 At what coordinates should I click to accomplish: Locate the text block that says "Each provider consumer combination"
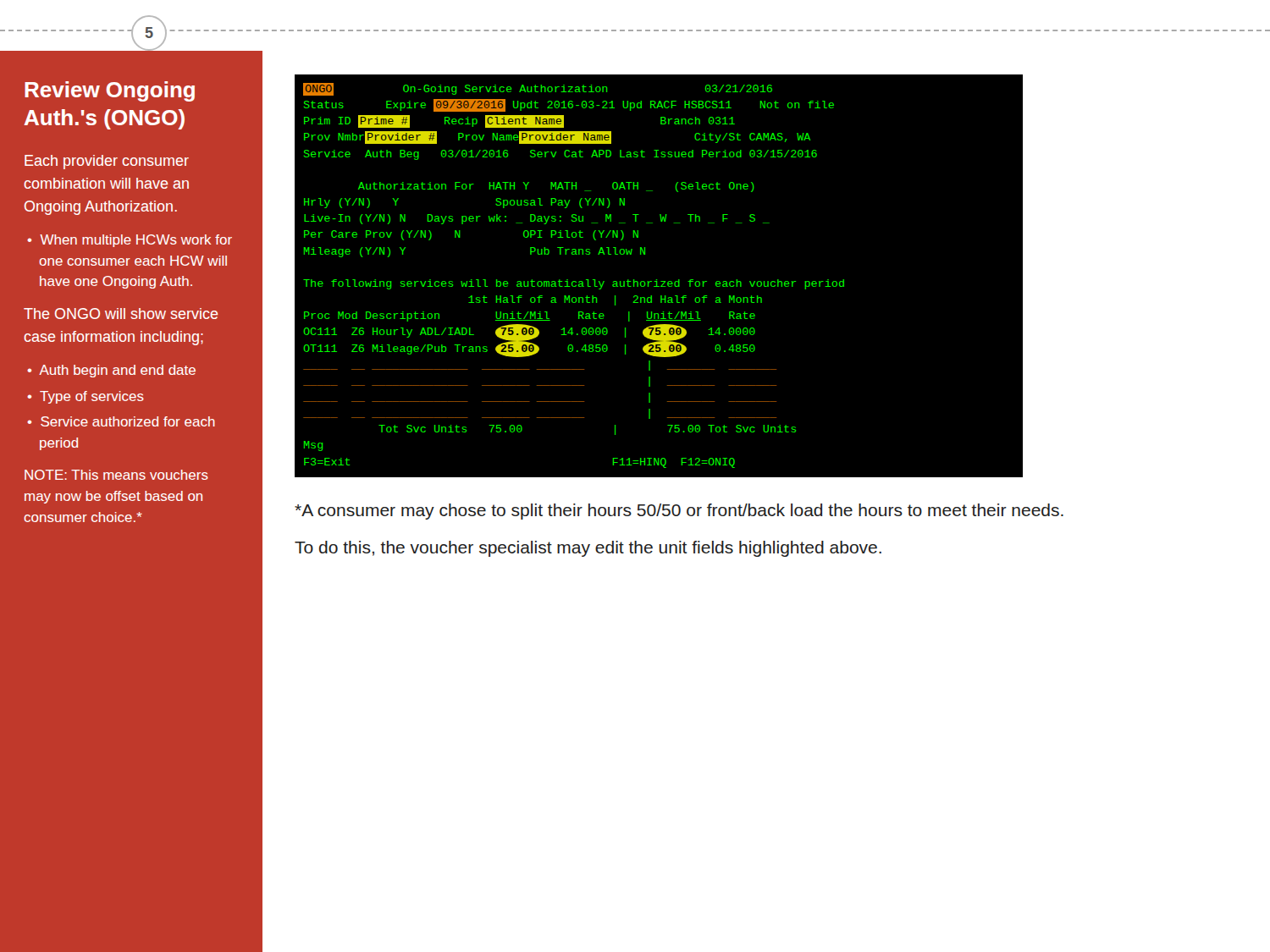click(107, 184)
